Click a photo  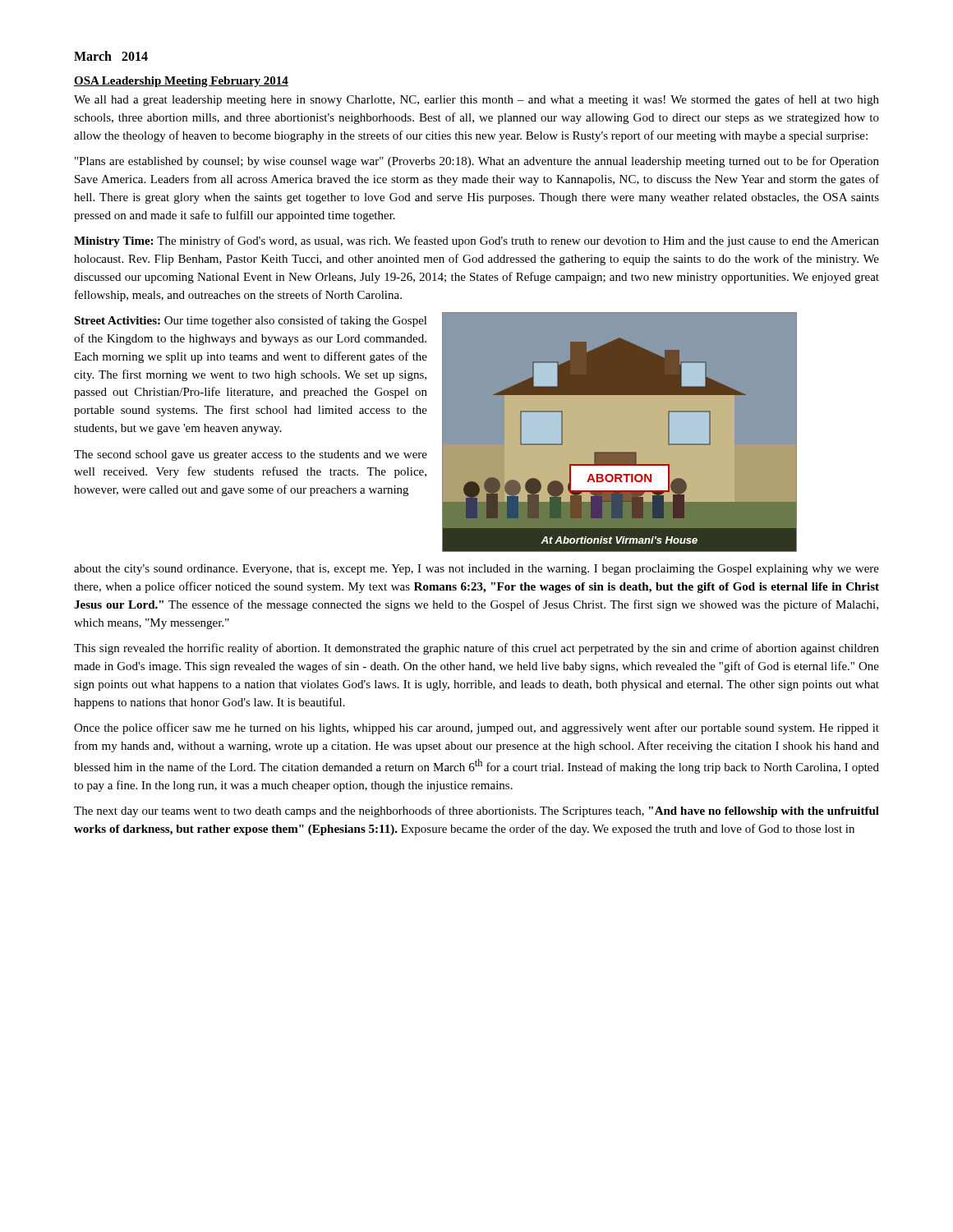619,432
